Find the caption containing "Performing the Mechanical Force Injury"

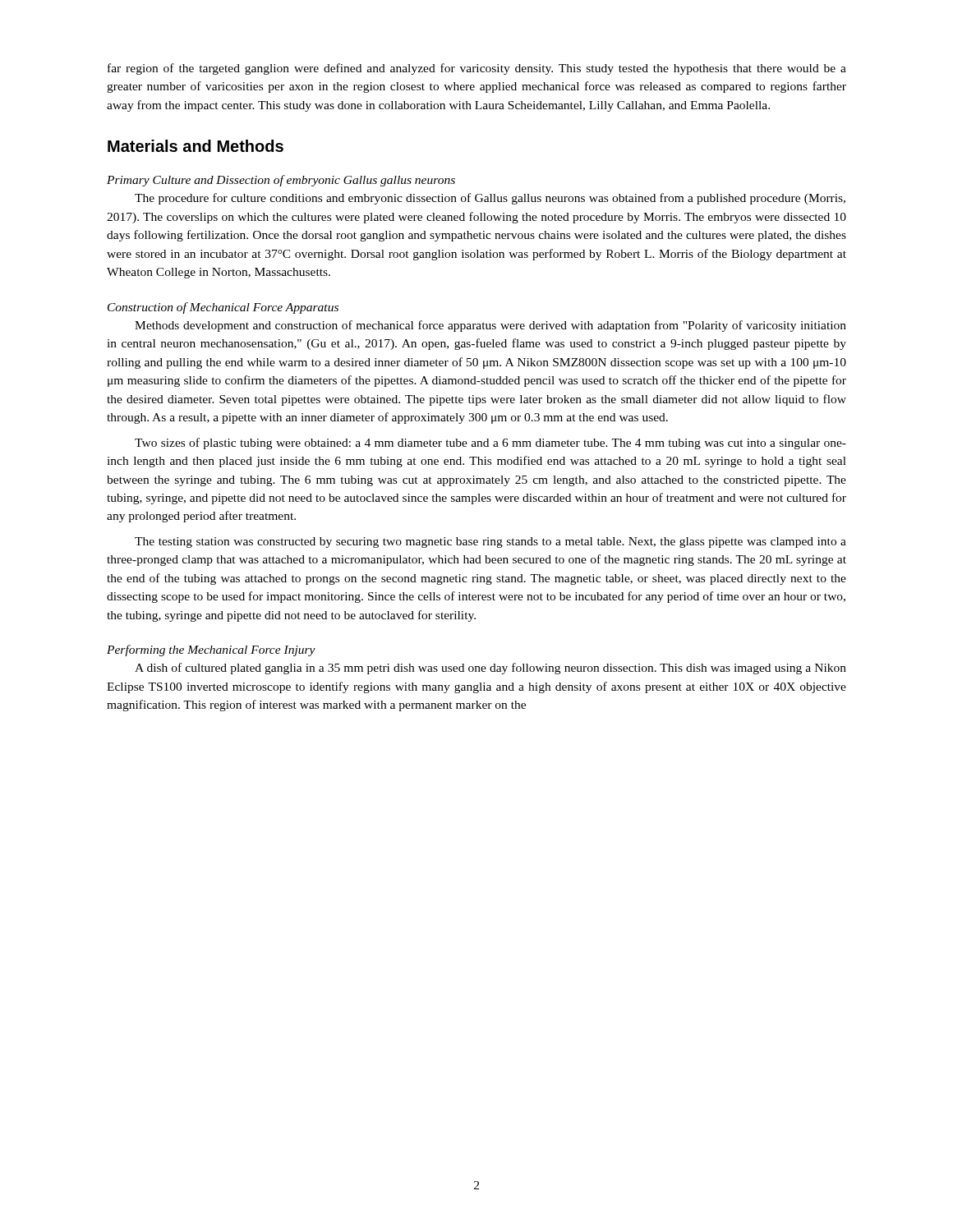211,649
